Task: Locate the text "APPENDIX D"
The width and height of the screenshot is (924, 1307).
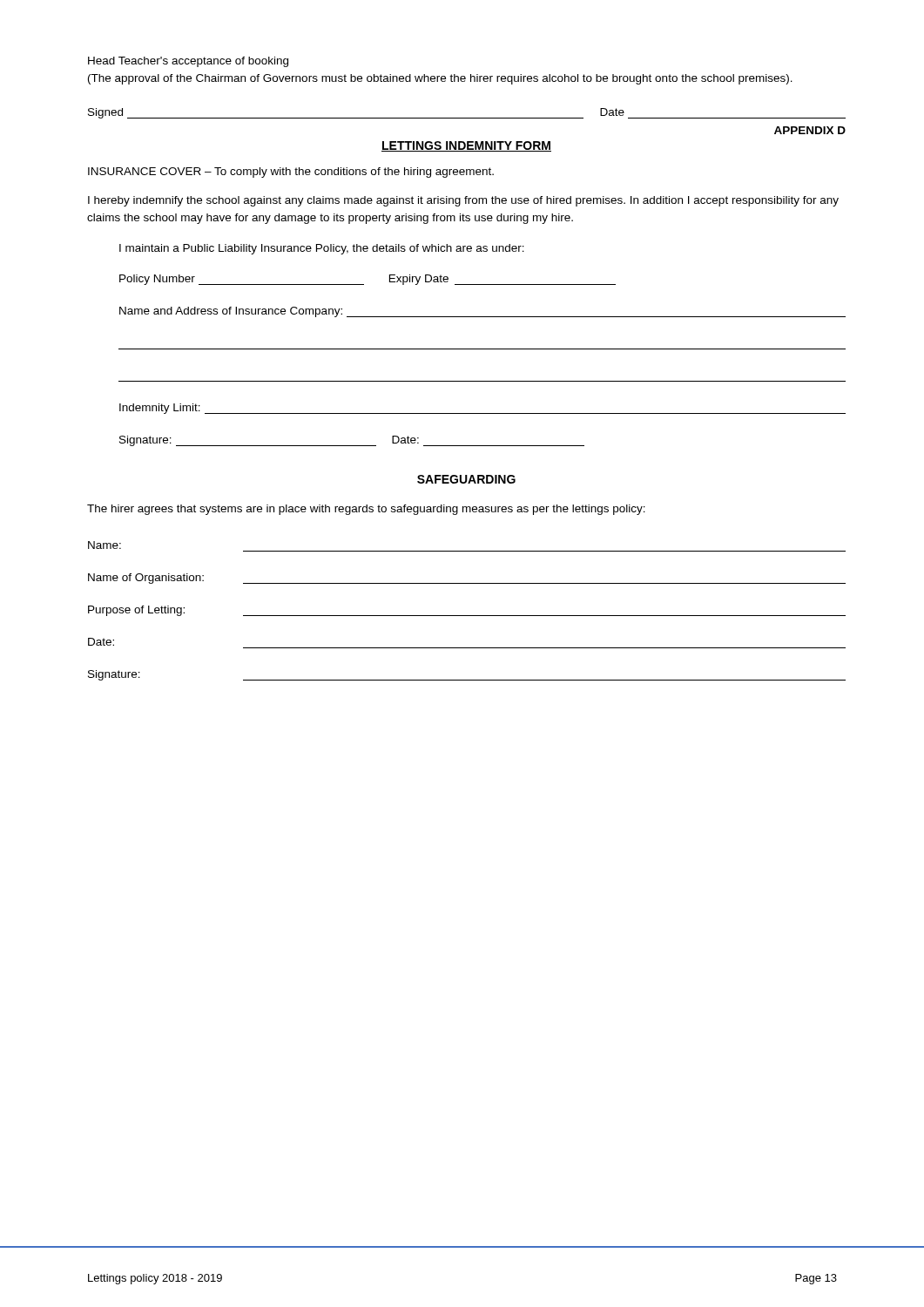Action: (x=810, y=130)
